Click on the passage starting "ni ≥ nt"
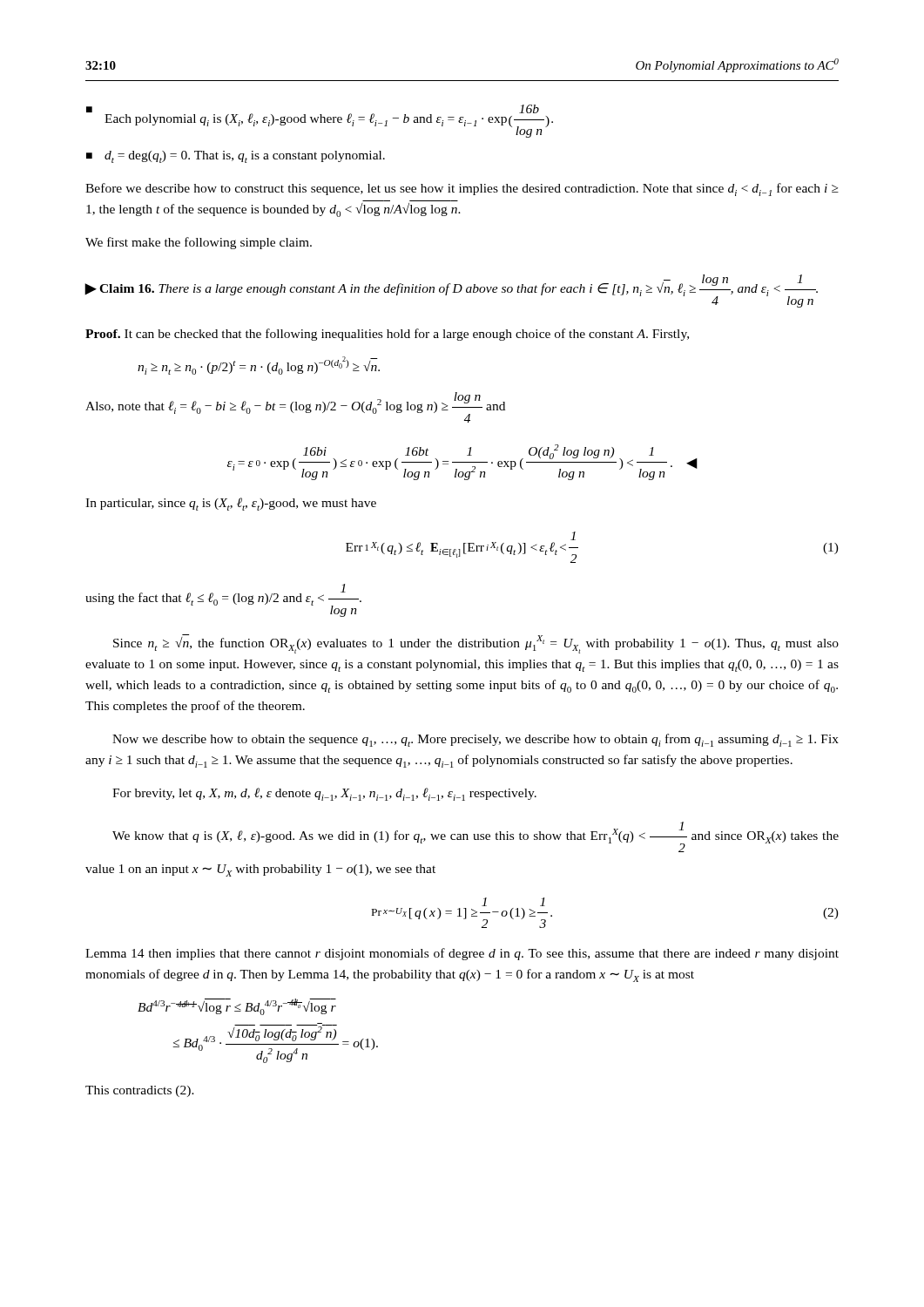 [x=259, y=367]
